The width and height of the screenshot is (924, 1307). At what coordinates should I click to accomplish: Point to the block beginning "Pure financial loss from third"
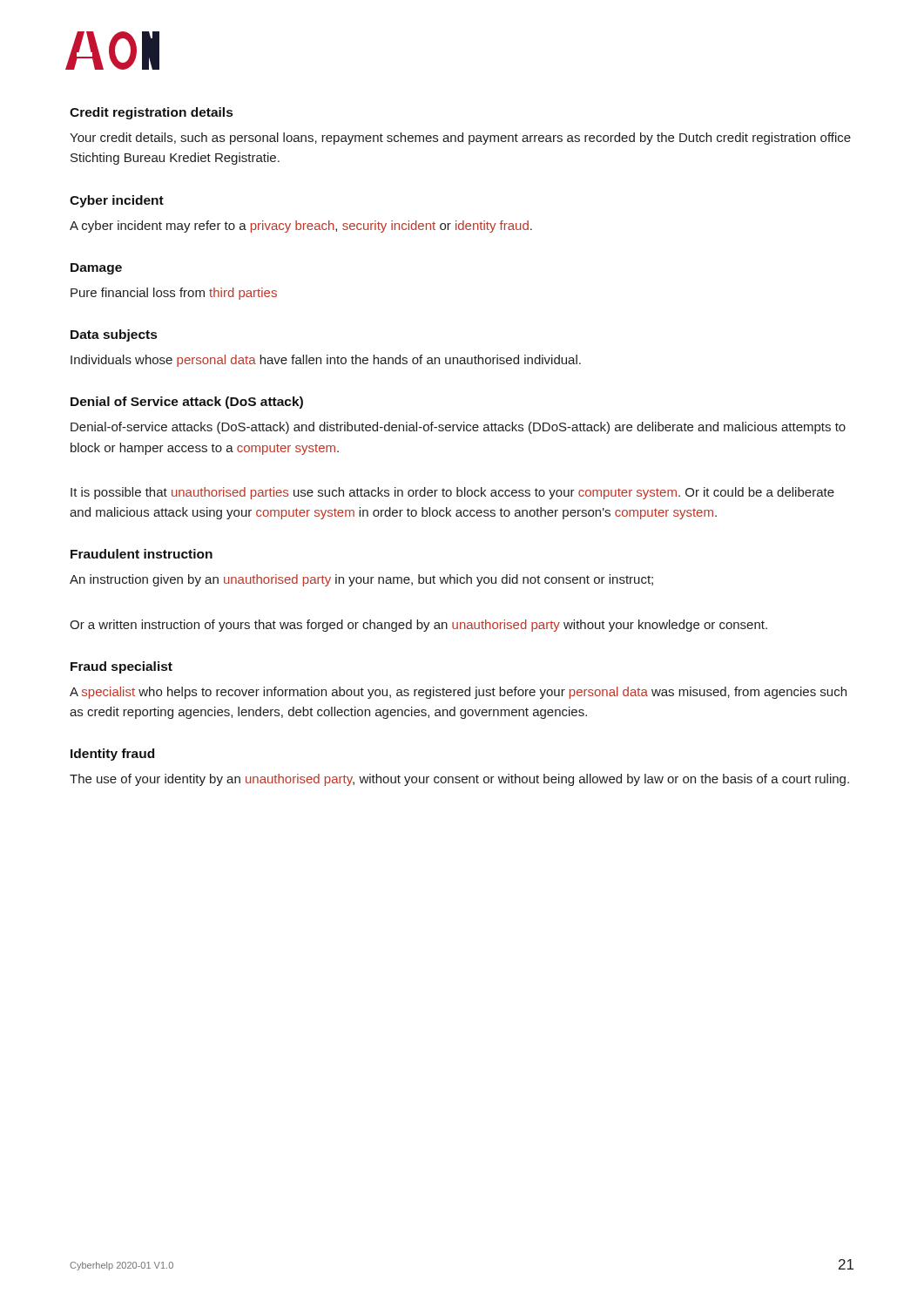(x=174, y=294)
